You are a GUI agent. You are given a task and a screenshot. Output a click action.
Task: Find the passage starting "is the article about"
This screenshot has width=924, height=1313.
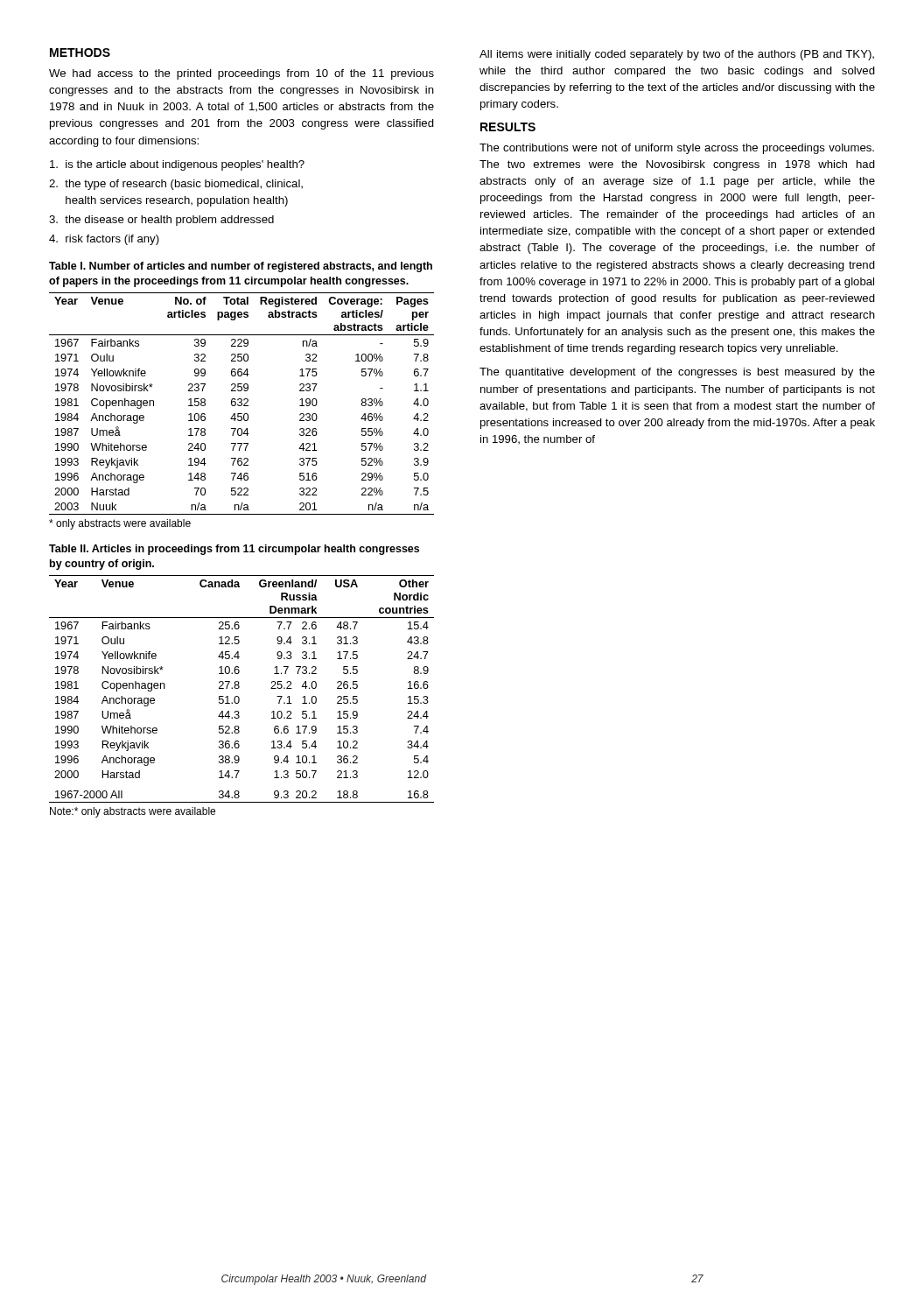(177, 164)
